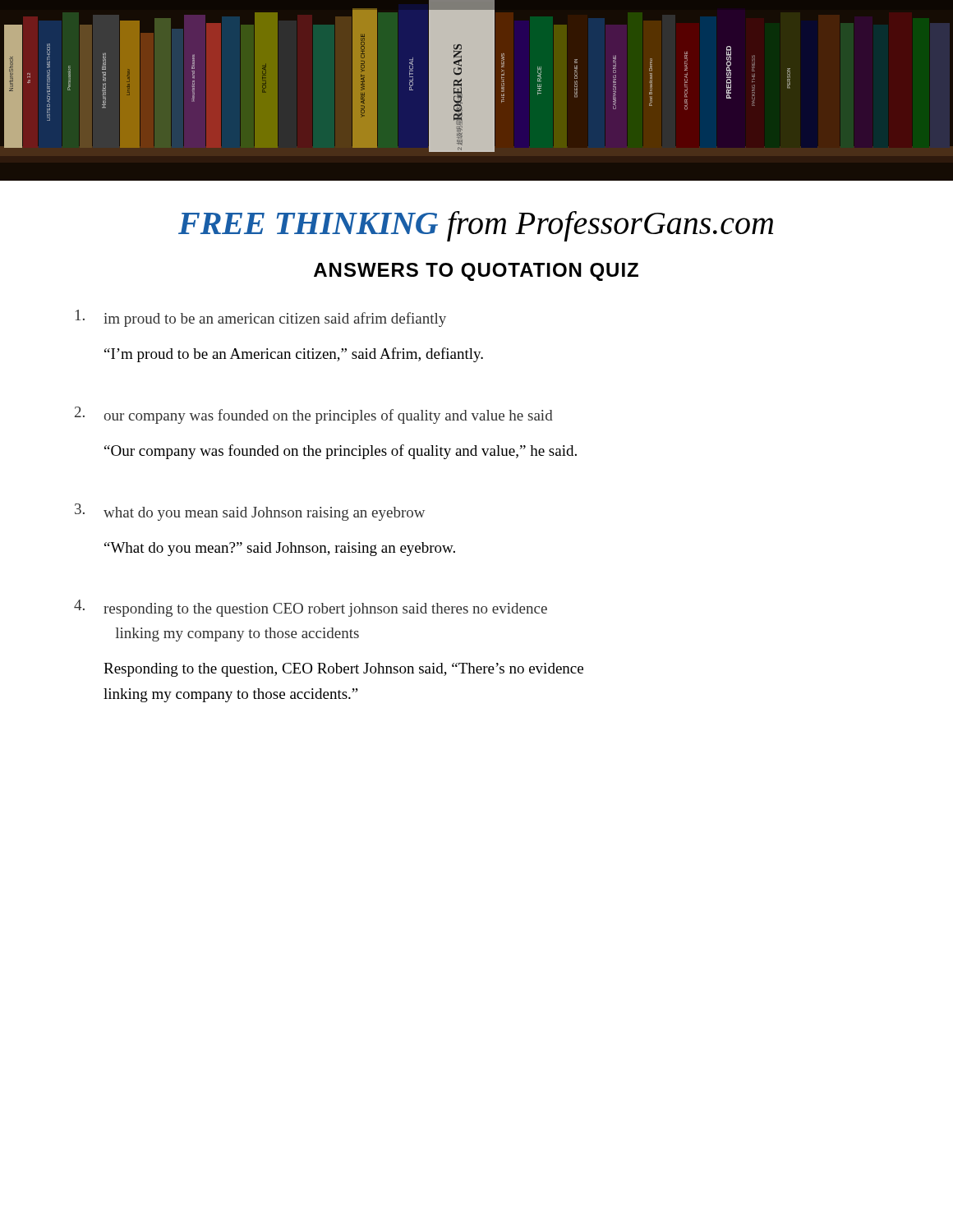
Task: Click on the text starting "im proud to be an american citizen said"
Action: pos(261,318)
